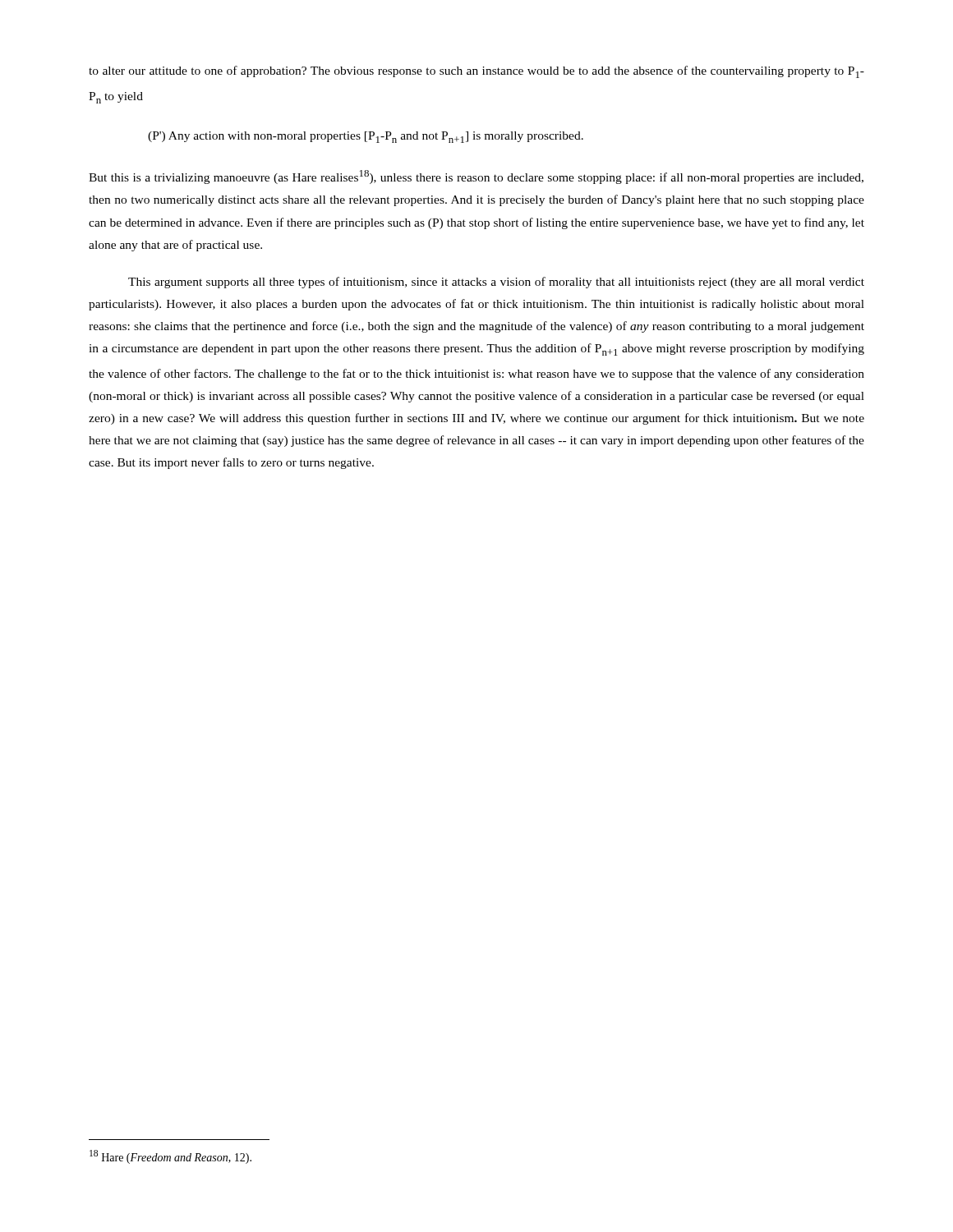The height and width of the screenshot is (1232, 953).
Task: Locate the block starting "18 Hare (Freedom and Reason, 12)."
Action: pos(170,1156)
